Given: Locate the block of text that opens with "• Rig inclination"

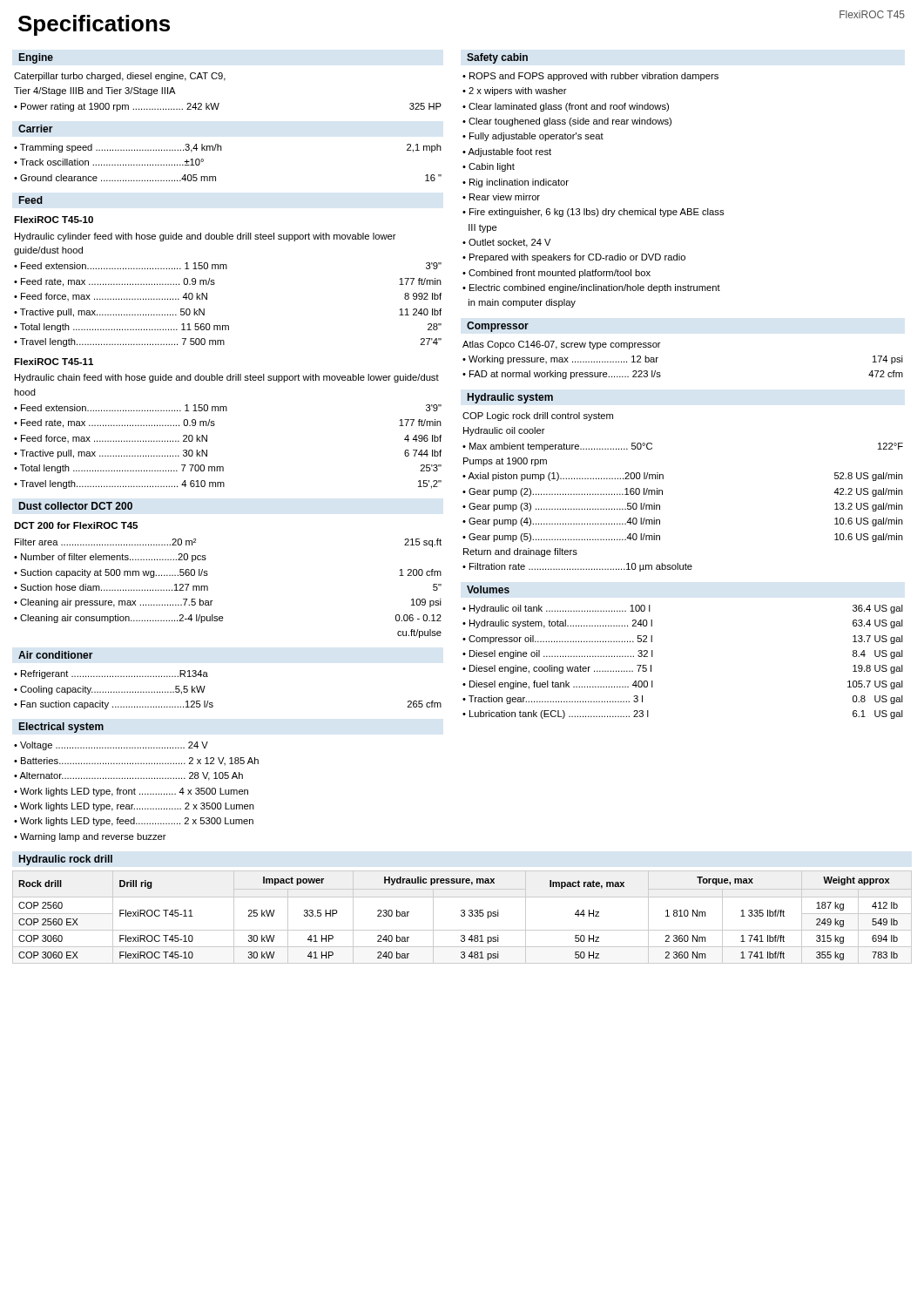Looking at the screenshot, I should tap(516, 182).
